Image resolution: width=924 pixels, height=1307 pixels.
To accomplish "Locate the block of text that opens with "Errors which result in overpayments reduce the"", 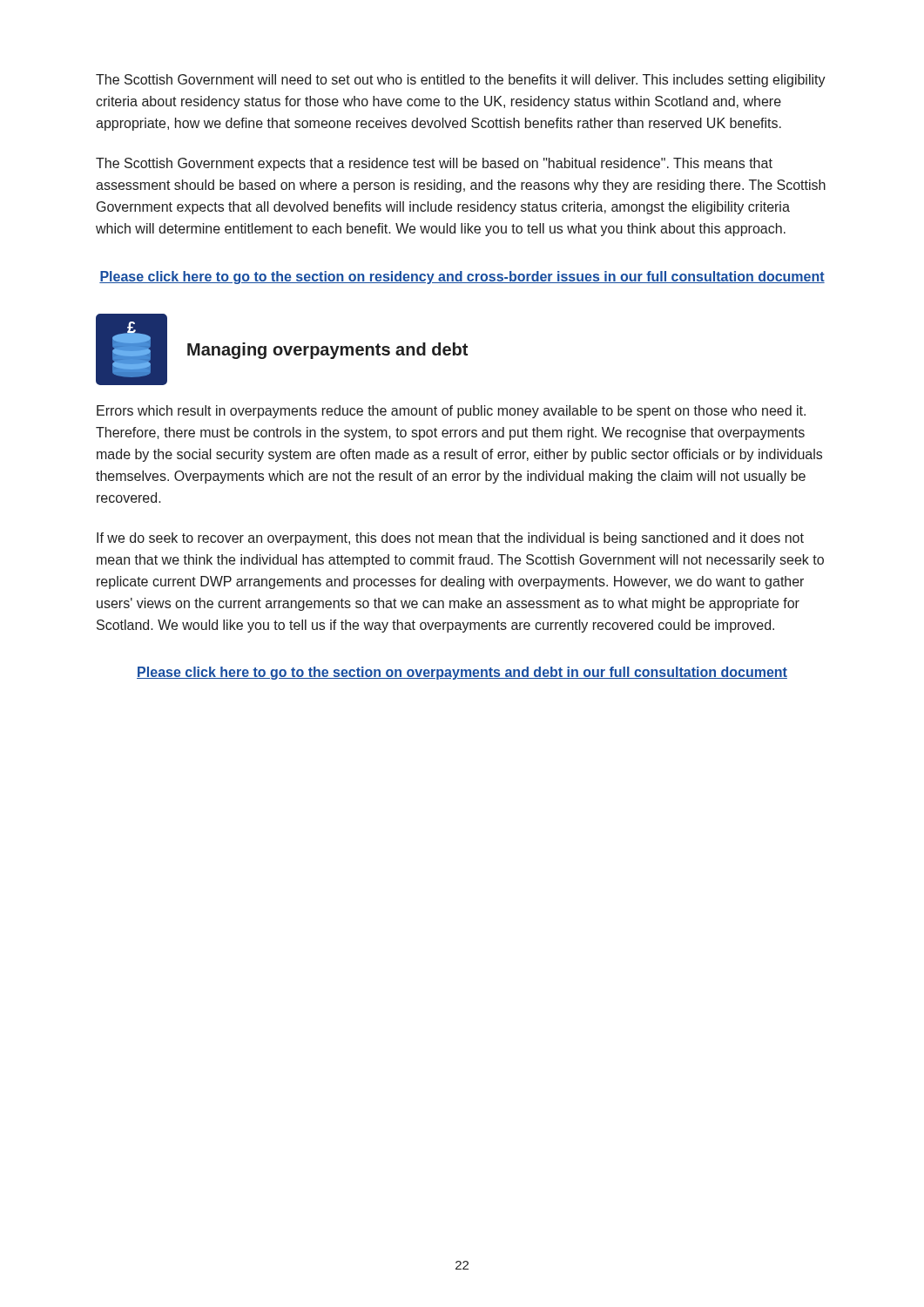I will 459,454.
